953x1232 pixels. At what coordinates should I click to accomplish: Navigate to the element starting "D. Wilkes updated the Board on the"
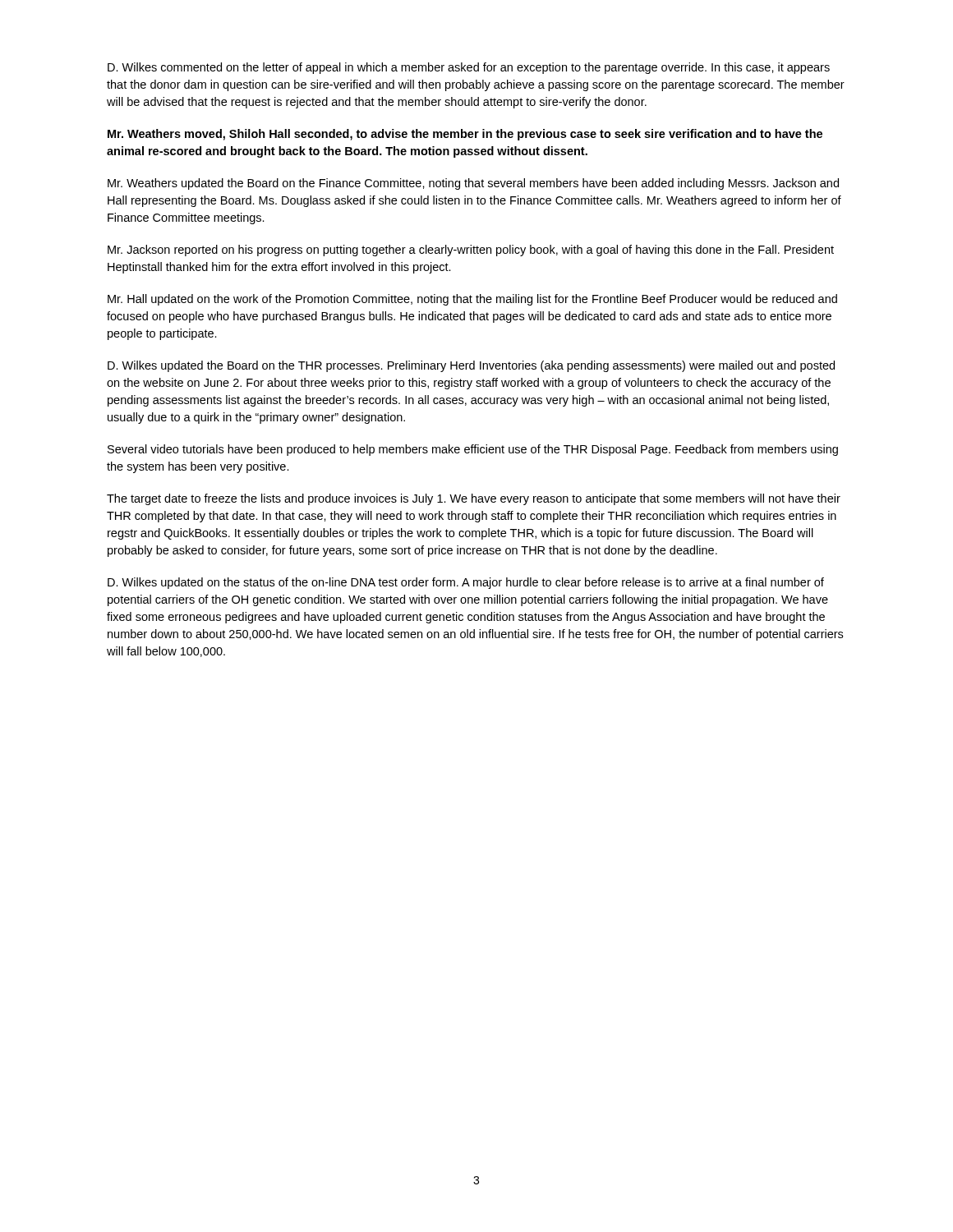tap(471, 392)
